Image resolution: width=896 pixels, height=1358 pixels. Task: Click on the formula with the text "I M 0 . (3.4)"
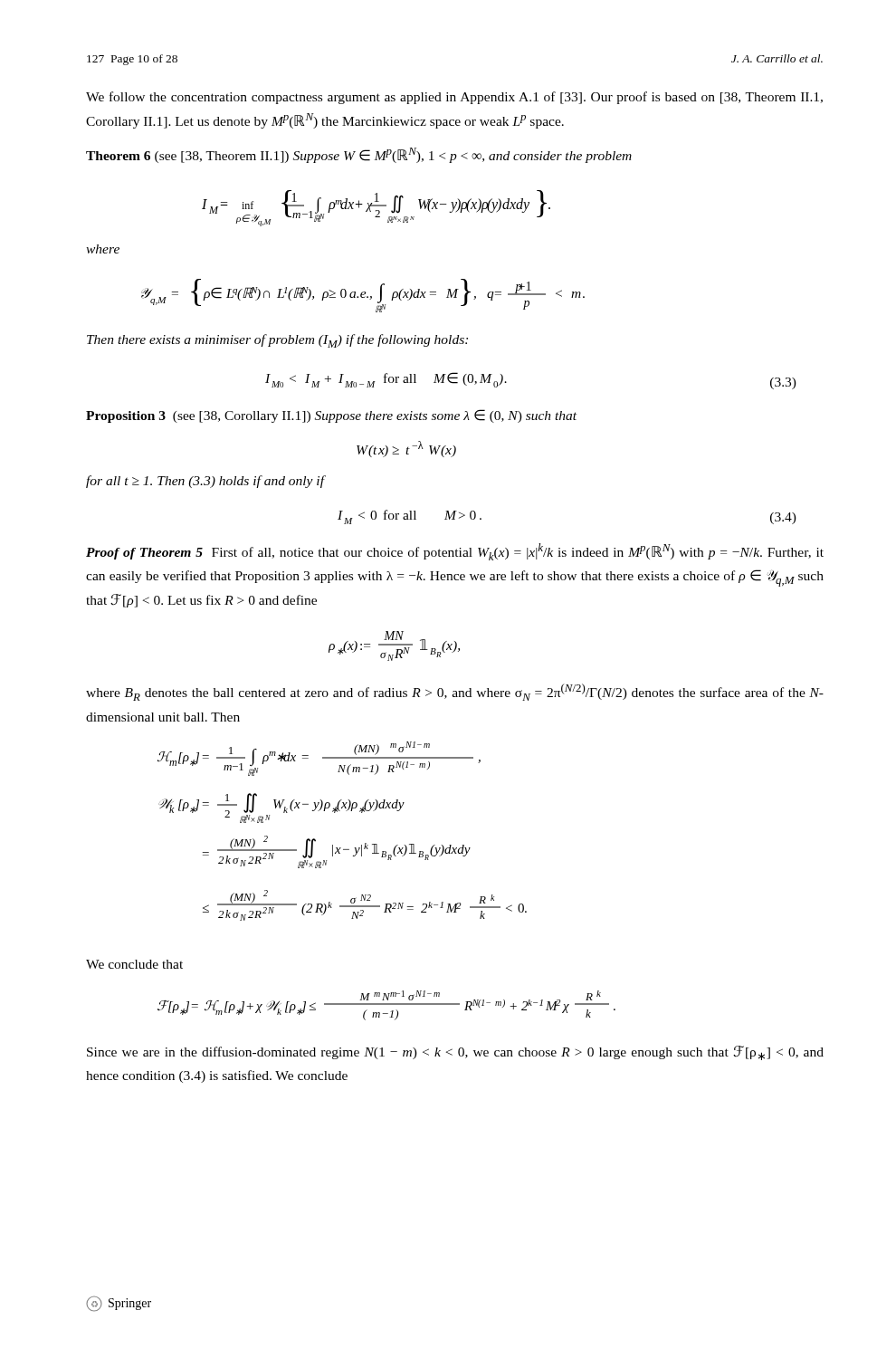(x=372, y=518)
